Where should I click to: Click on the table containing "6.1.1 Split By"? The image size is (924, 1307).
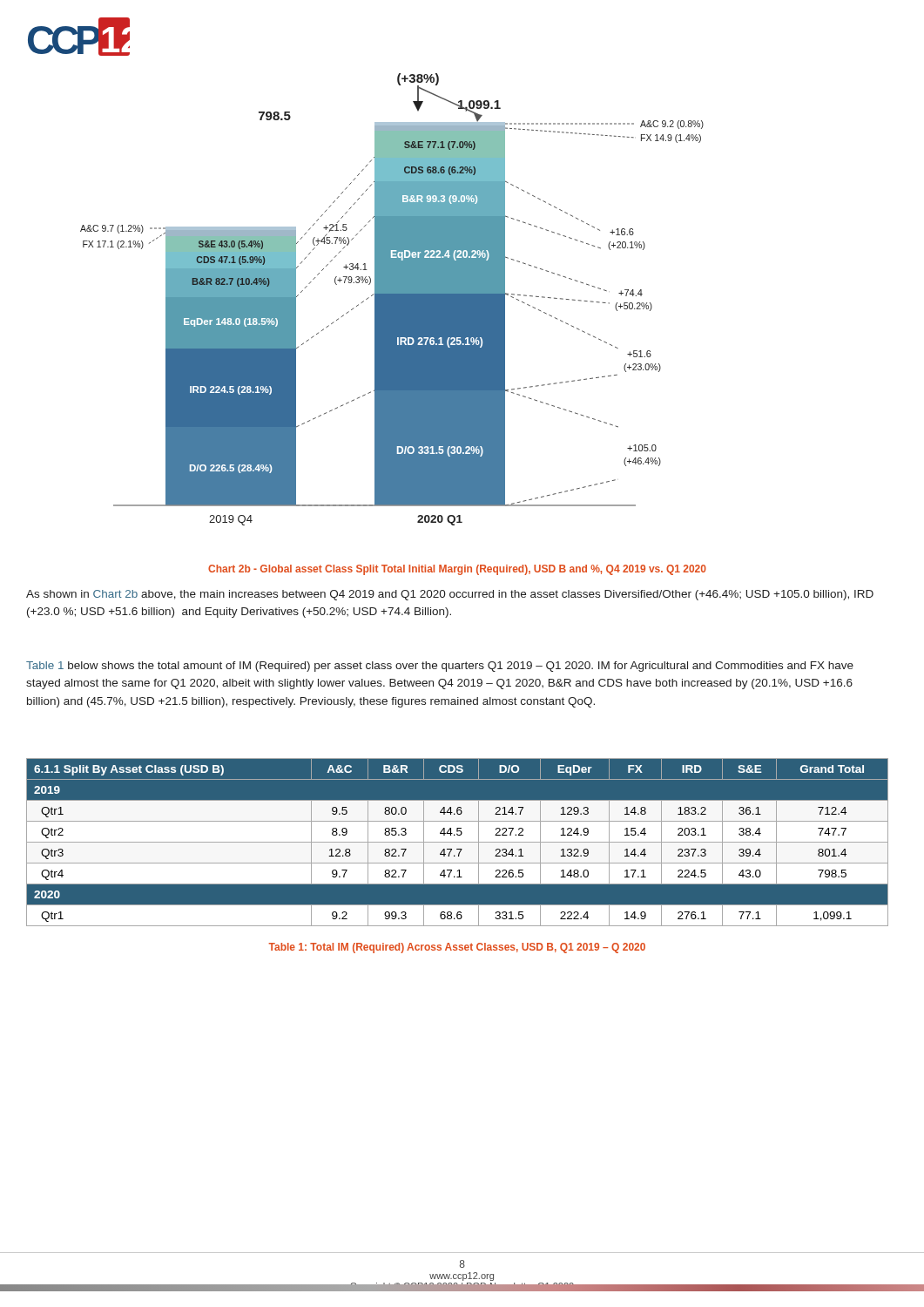tap(457, 842)
